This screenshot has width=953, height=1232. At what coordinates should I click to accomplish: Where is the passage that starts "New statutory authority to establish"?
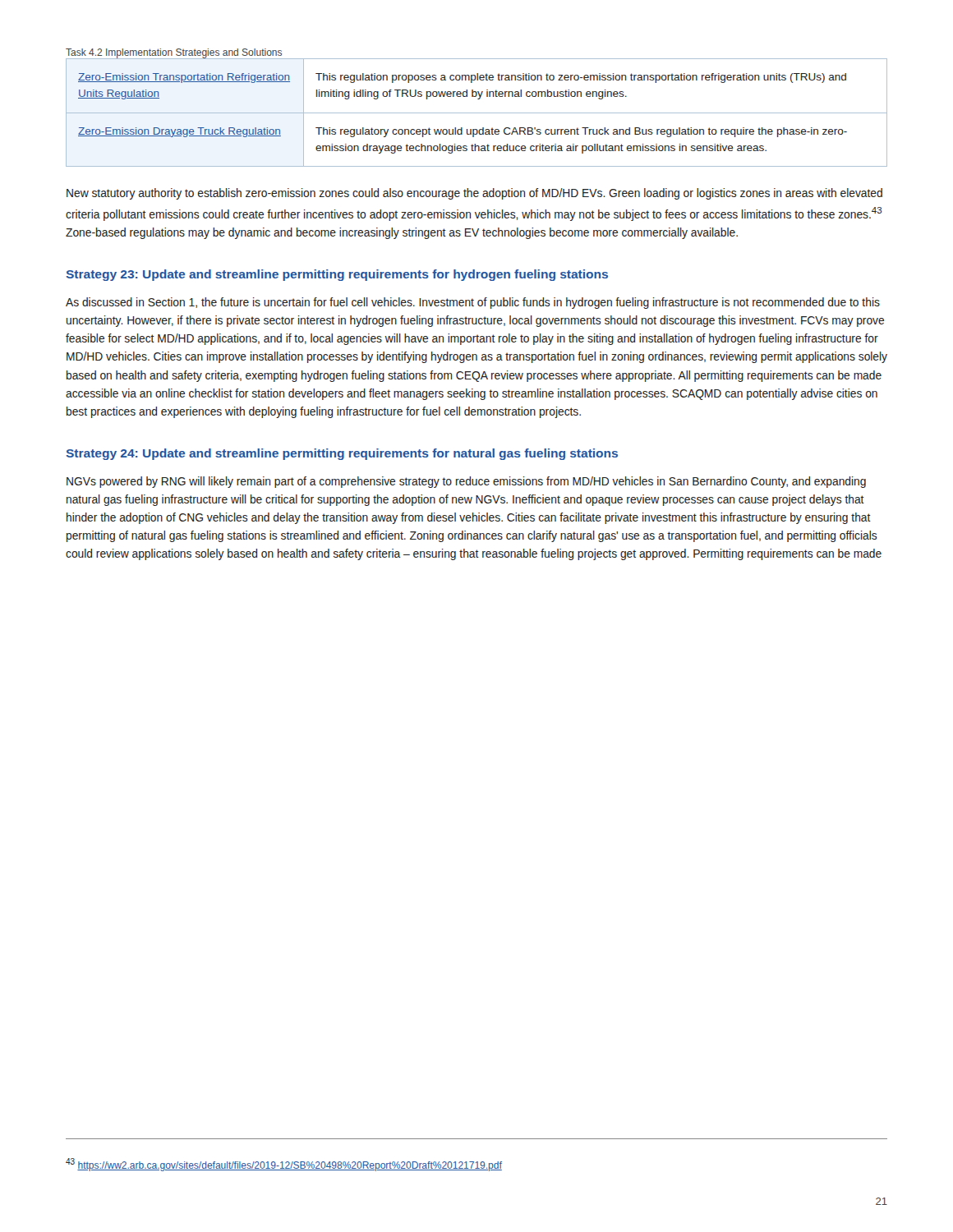click(x=476, y=213)
